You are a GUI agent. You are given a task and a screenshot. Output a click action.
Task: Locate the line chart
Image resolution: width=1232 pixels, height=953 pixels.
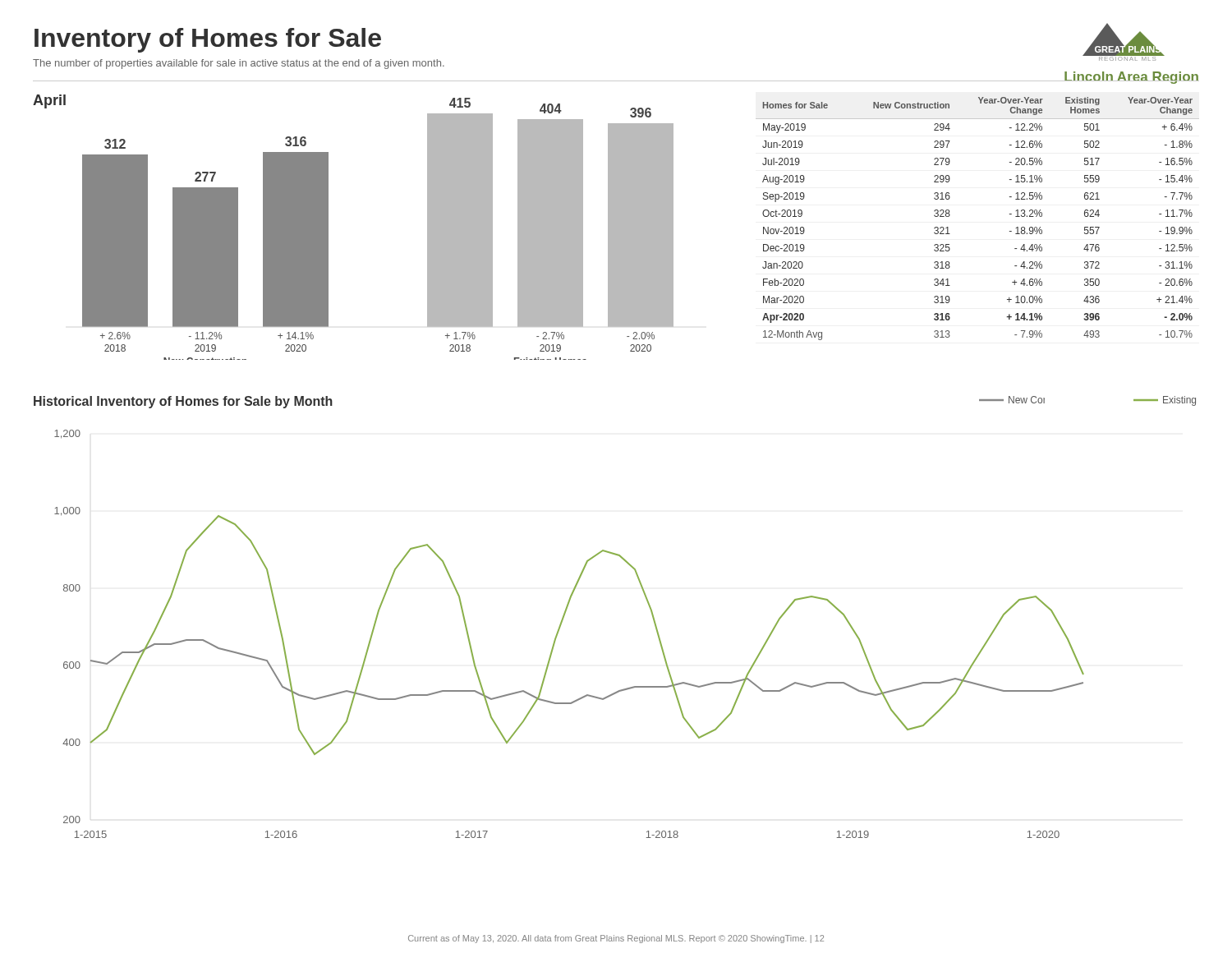[616, 656]
